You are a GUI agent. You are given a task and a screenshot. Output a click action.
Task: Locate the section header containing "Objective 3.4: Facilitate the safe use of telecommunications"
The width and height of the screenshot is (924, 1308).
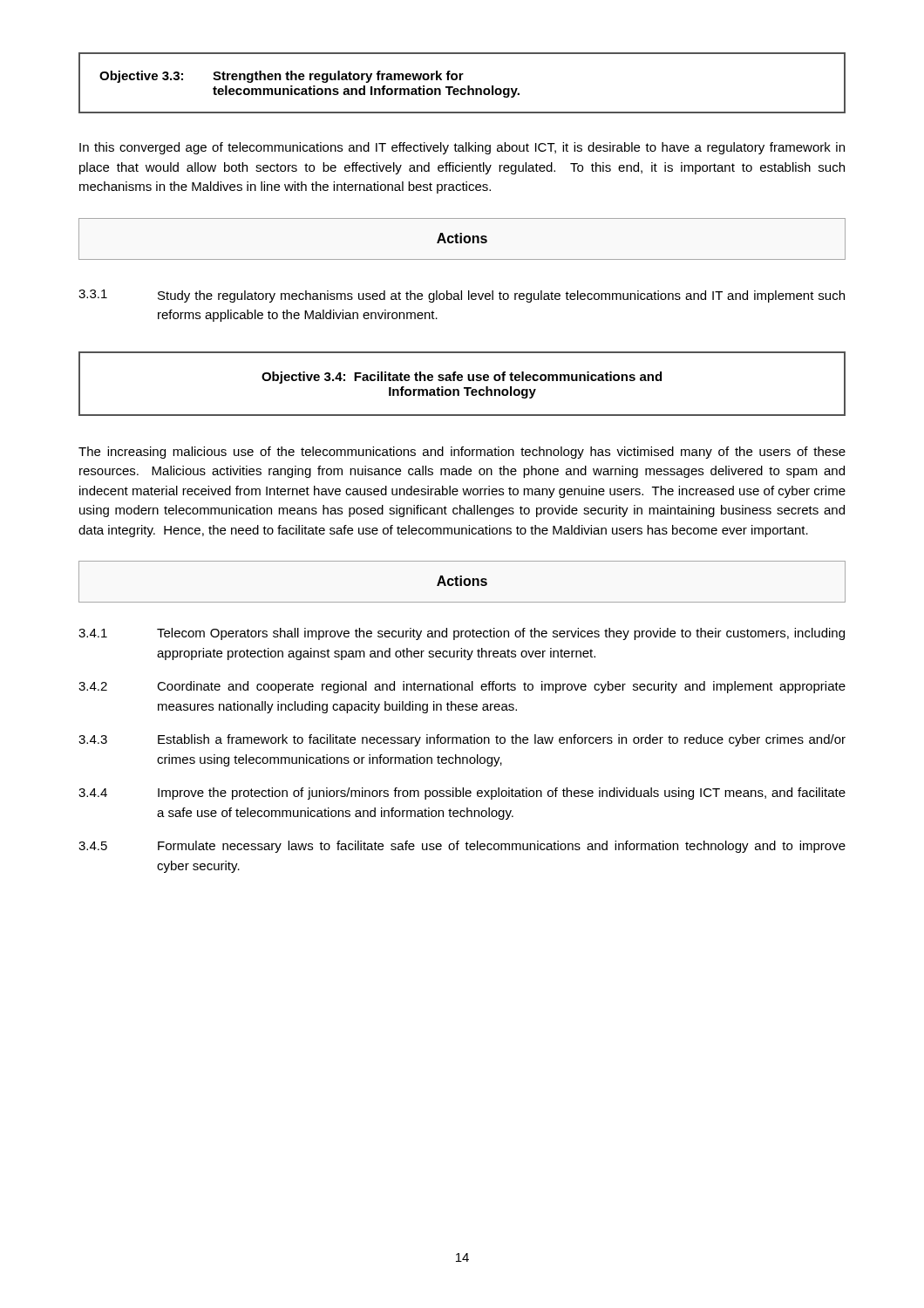462,383
